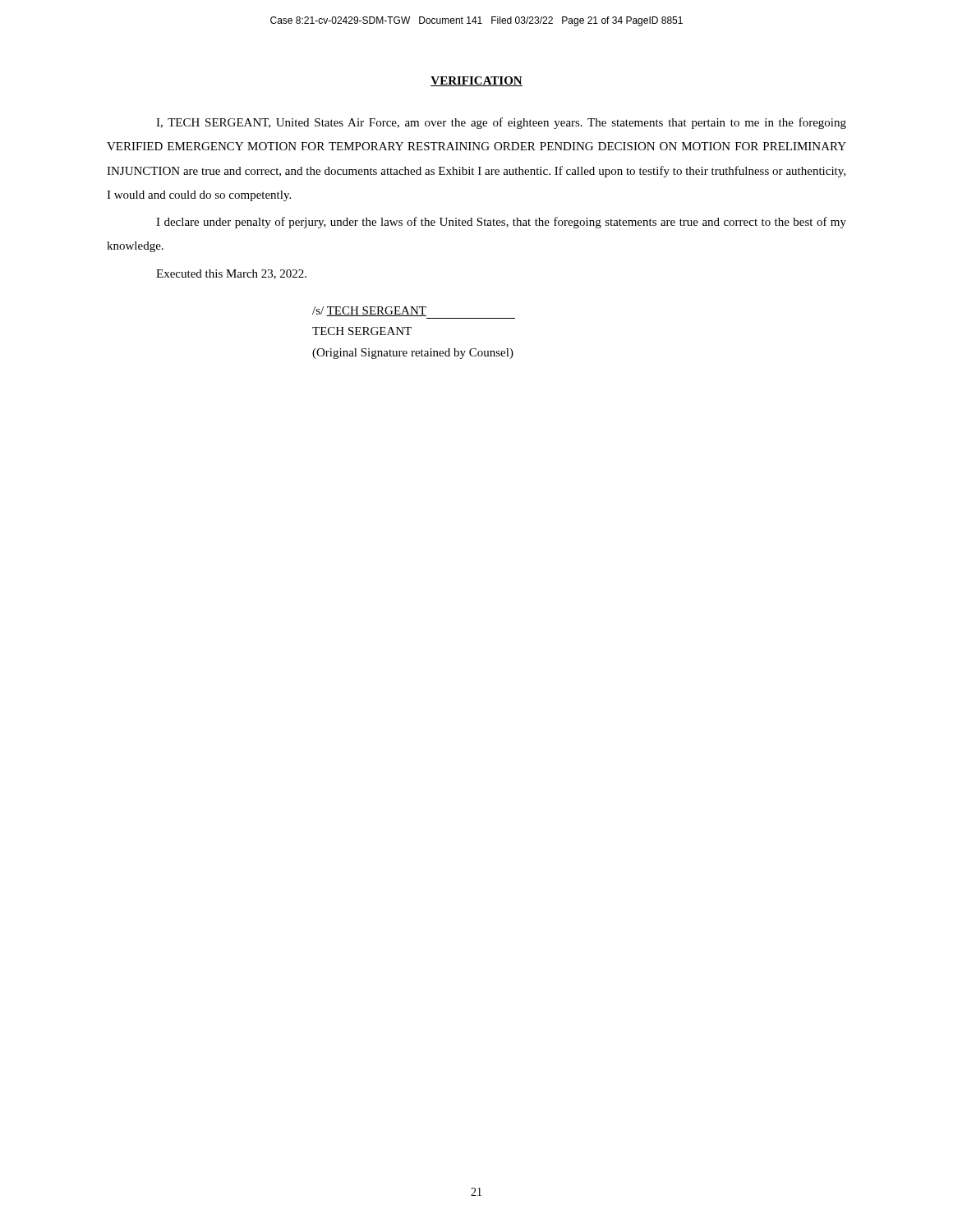Viewport: 953px width, 1232px height.
Task: Select a section header
Action: [476, 81]
